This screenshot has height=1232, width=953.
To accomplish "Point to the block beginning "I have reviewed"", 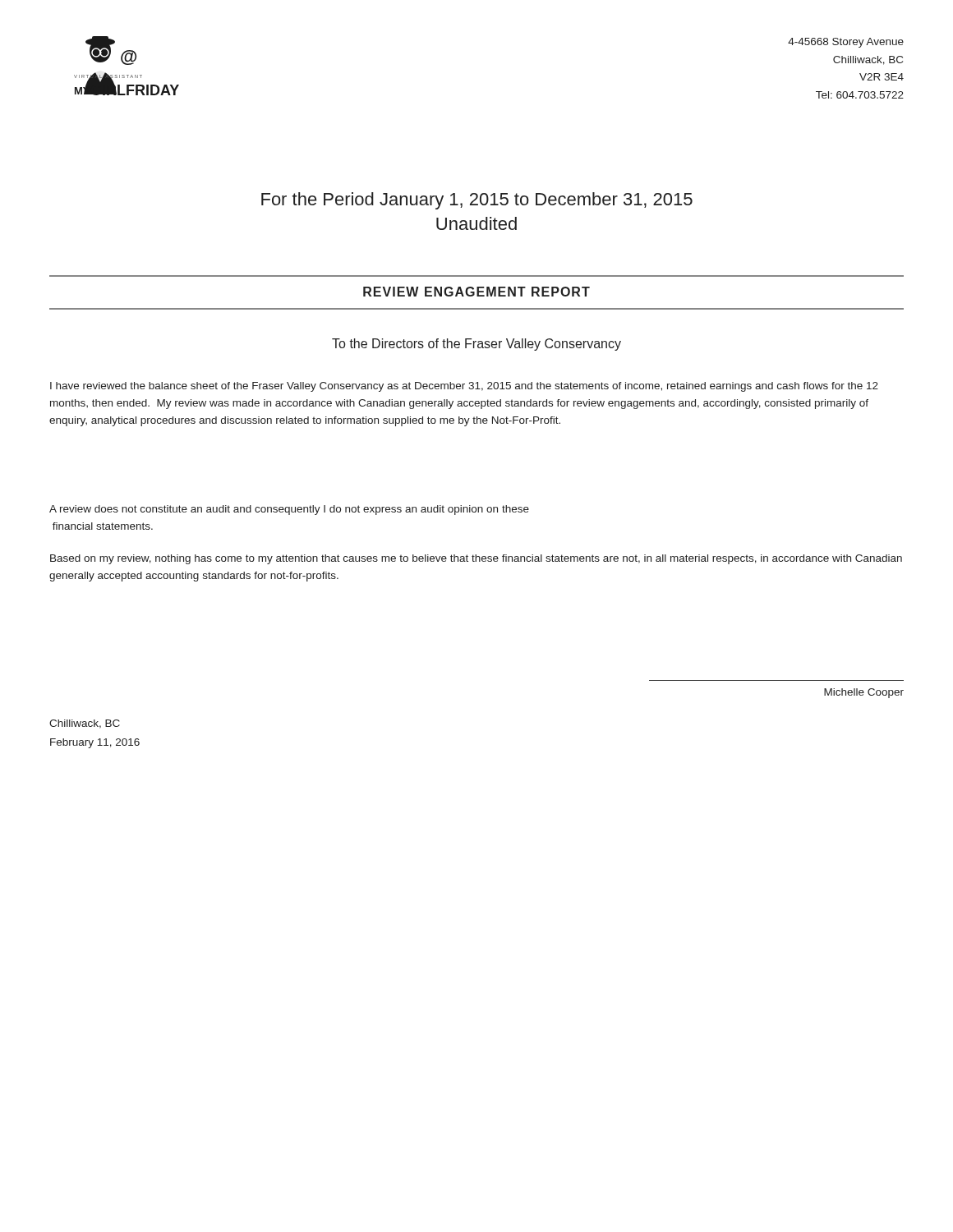I will 464,403.
